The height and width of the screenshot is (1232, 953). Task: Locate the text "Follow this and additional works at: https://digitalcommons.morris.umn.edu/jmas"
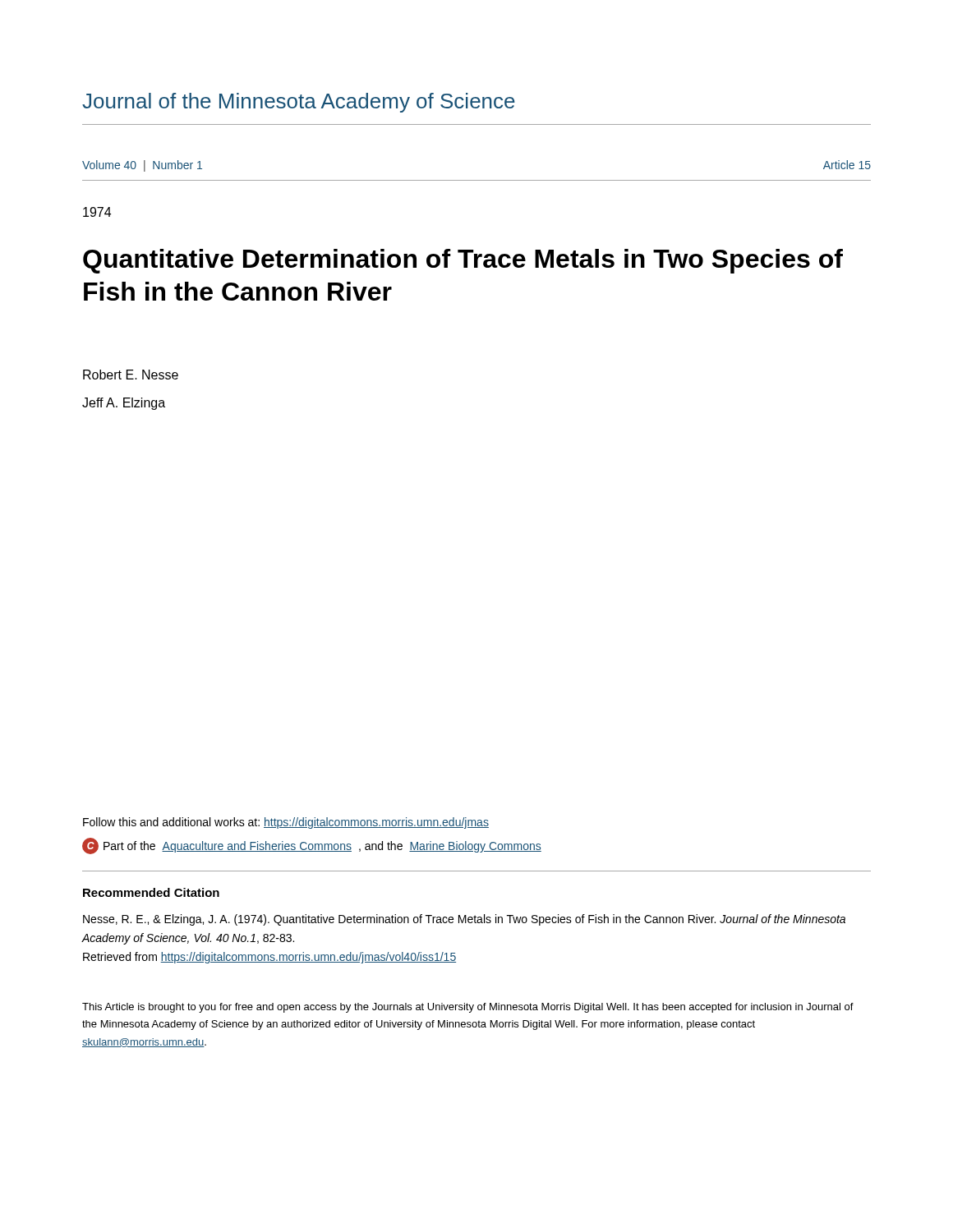pos(285,822)
